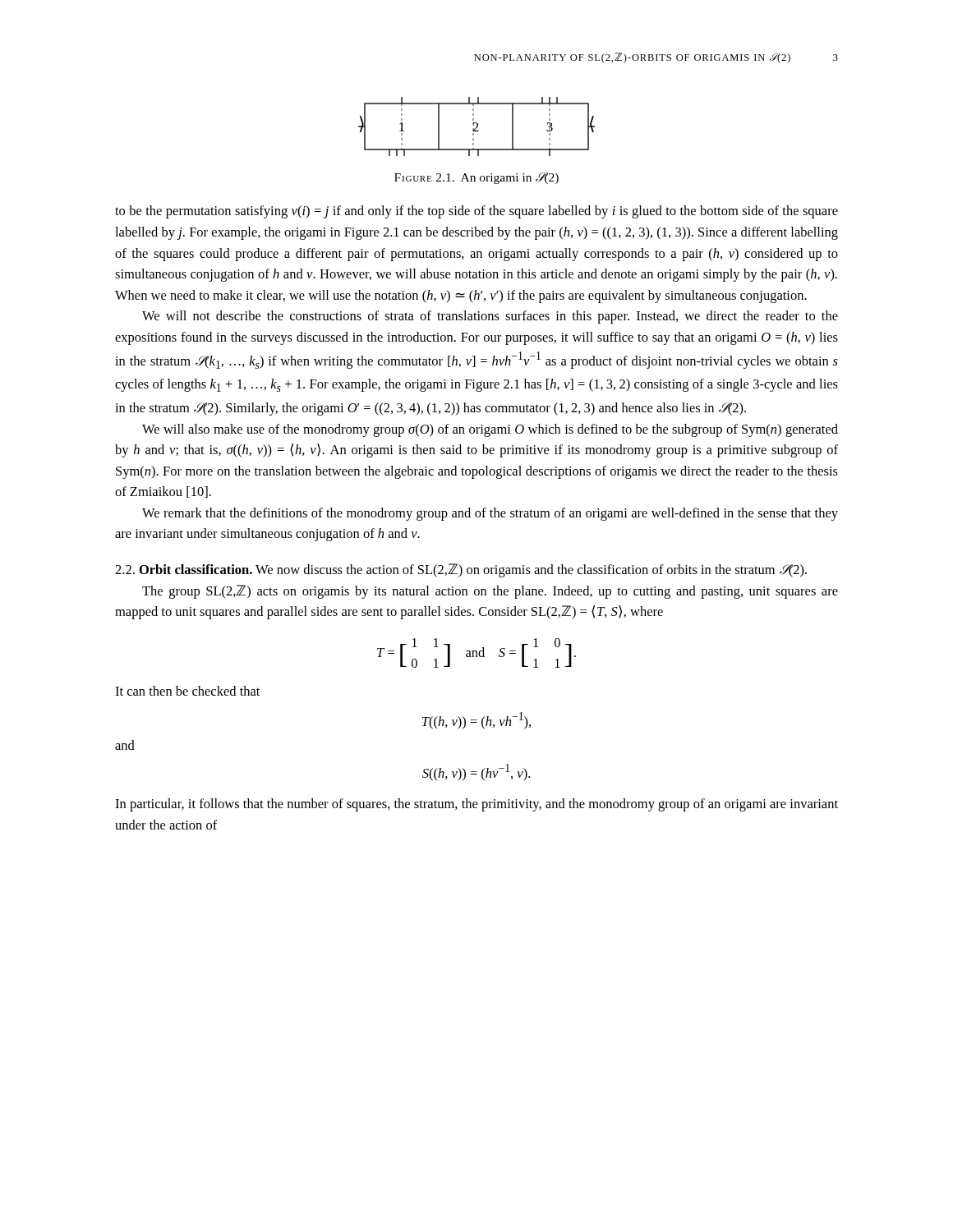Click on the formula with the text "S((h, v)) = (hv−1, v)."
This screenshot has width=953, height=1232.
pos(476,771)
